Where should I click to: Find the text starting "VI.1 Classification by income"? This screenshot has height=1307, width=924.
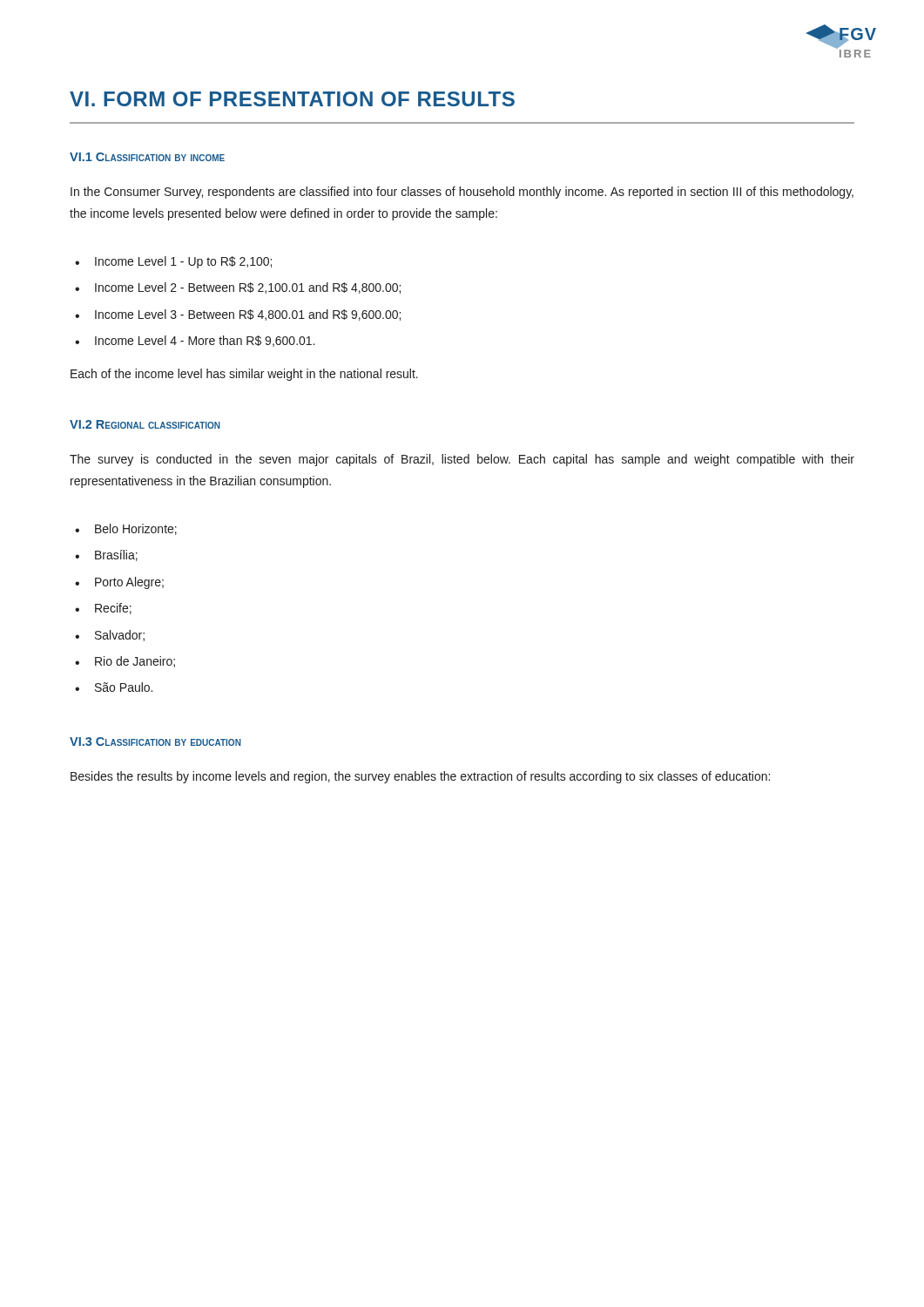147,157
